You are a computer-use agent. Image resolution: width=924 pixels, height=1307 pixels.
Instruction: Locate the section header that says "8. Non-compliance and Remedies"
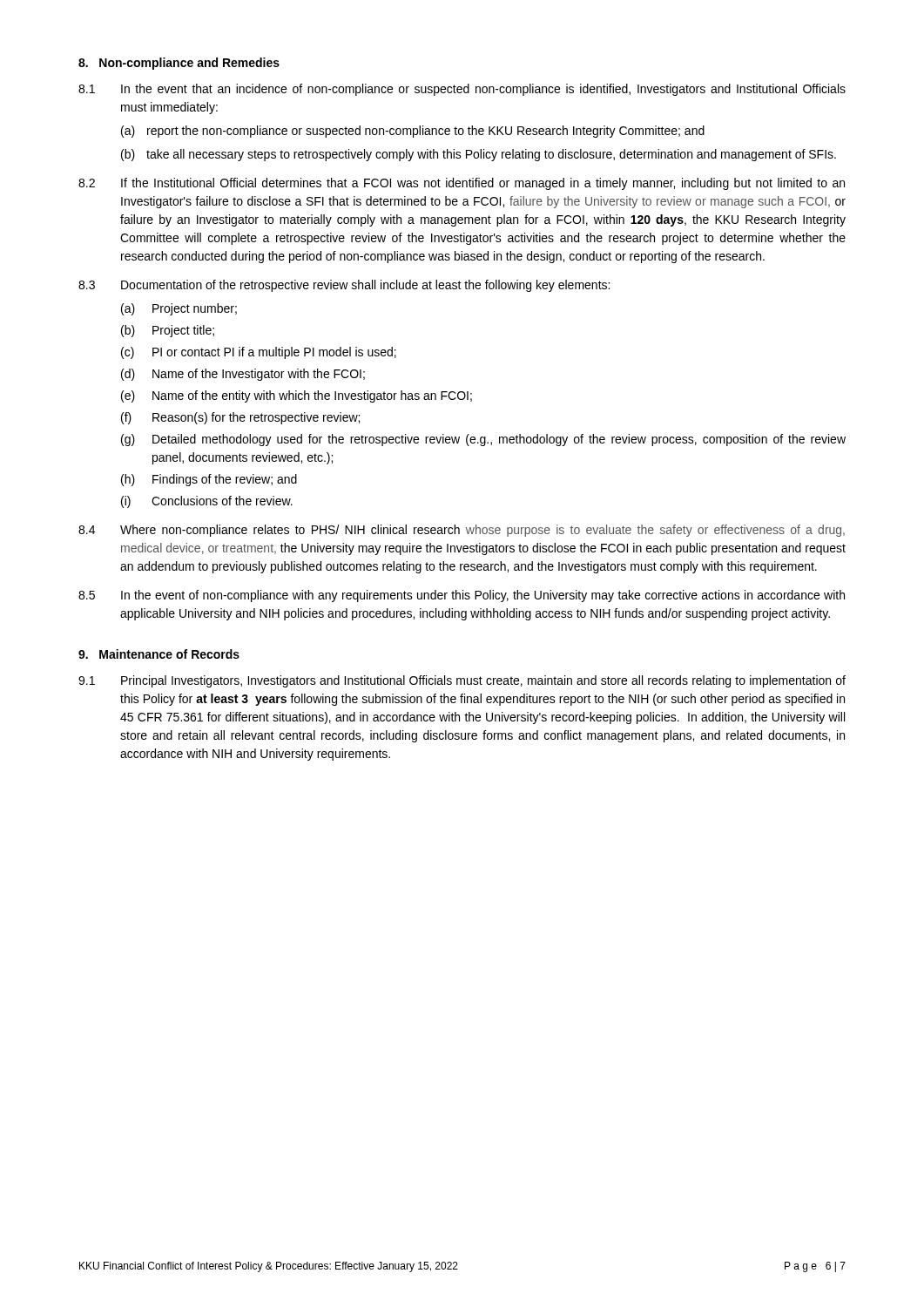tap(179, 63)
